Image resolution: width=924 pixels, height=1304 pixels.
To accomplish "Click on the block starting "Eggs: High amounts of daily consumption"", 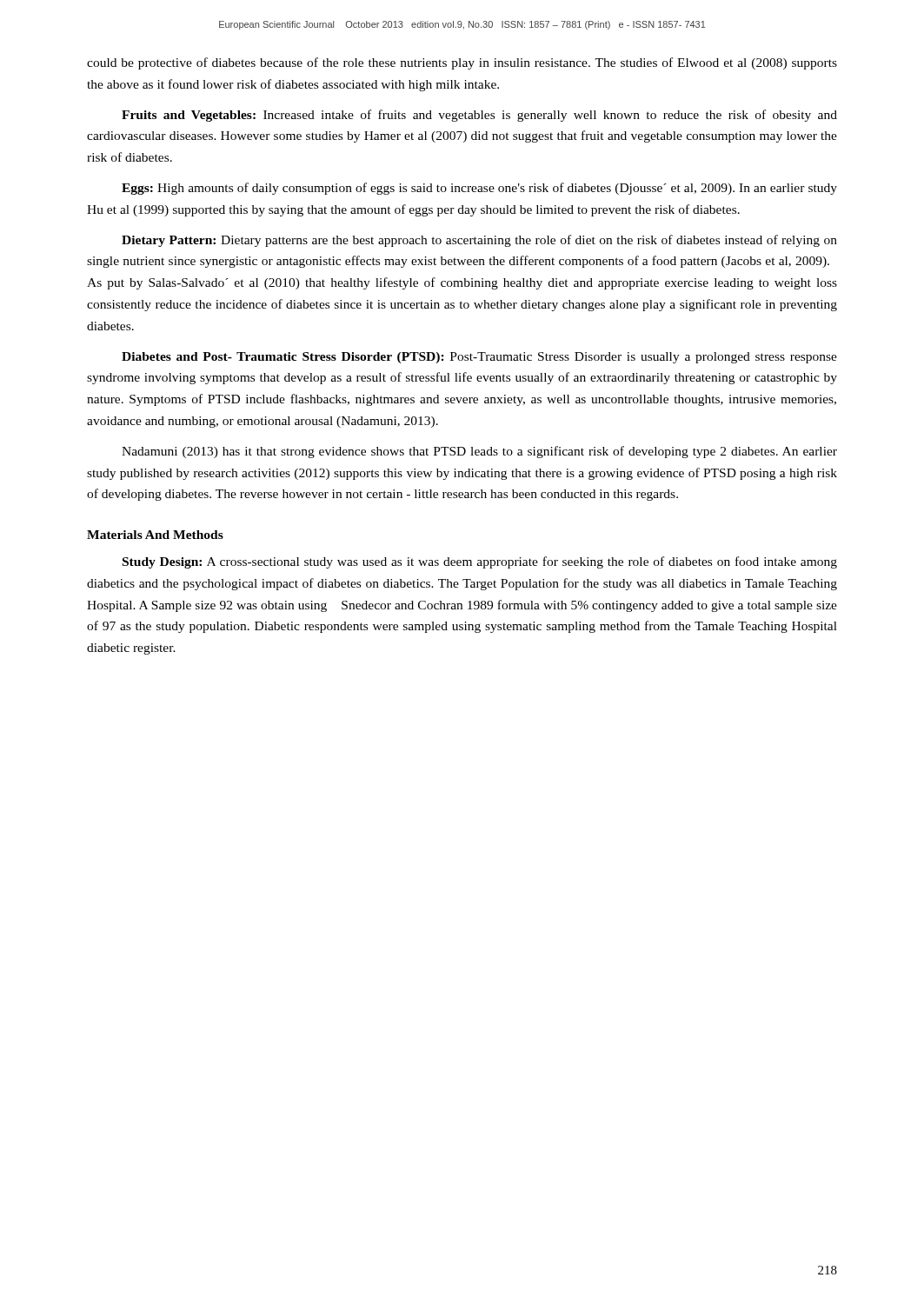I will point(462,199).
